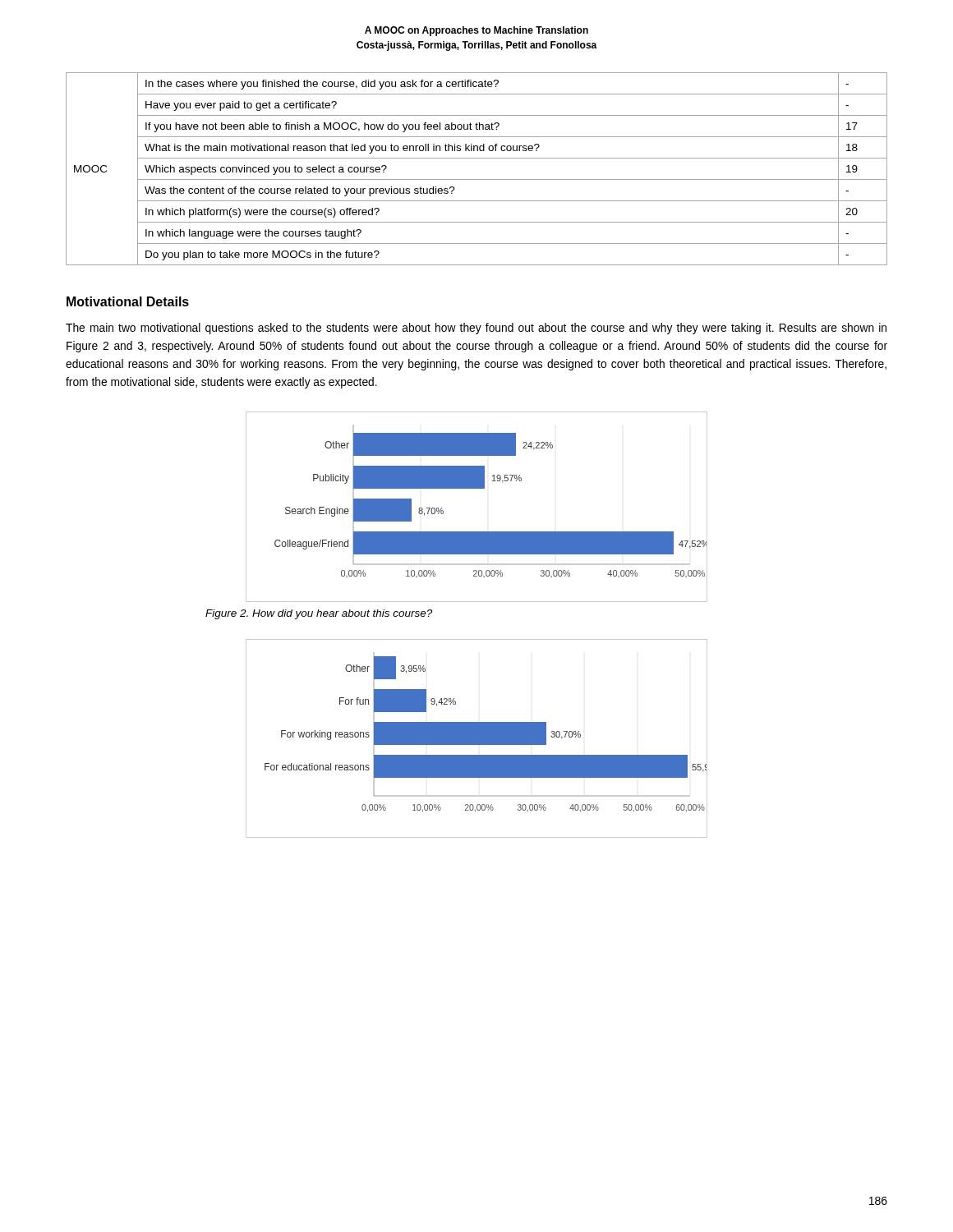
Task: Find "Motivational Details" on this page
Action: [x=127, y=302]
